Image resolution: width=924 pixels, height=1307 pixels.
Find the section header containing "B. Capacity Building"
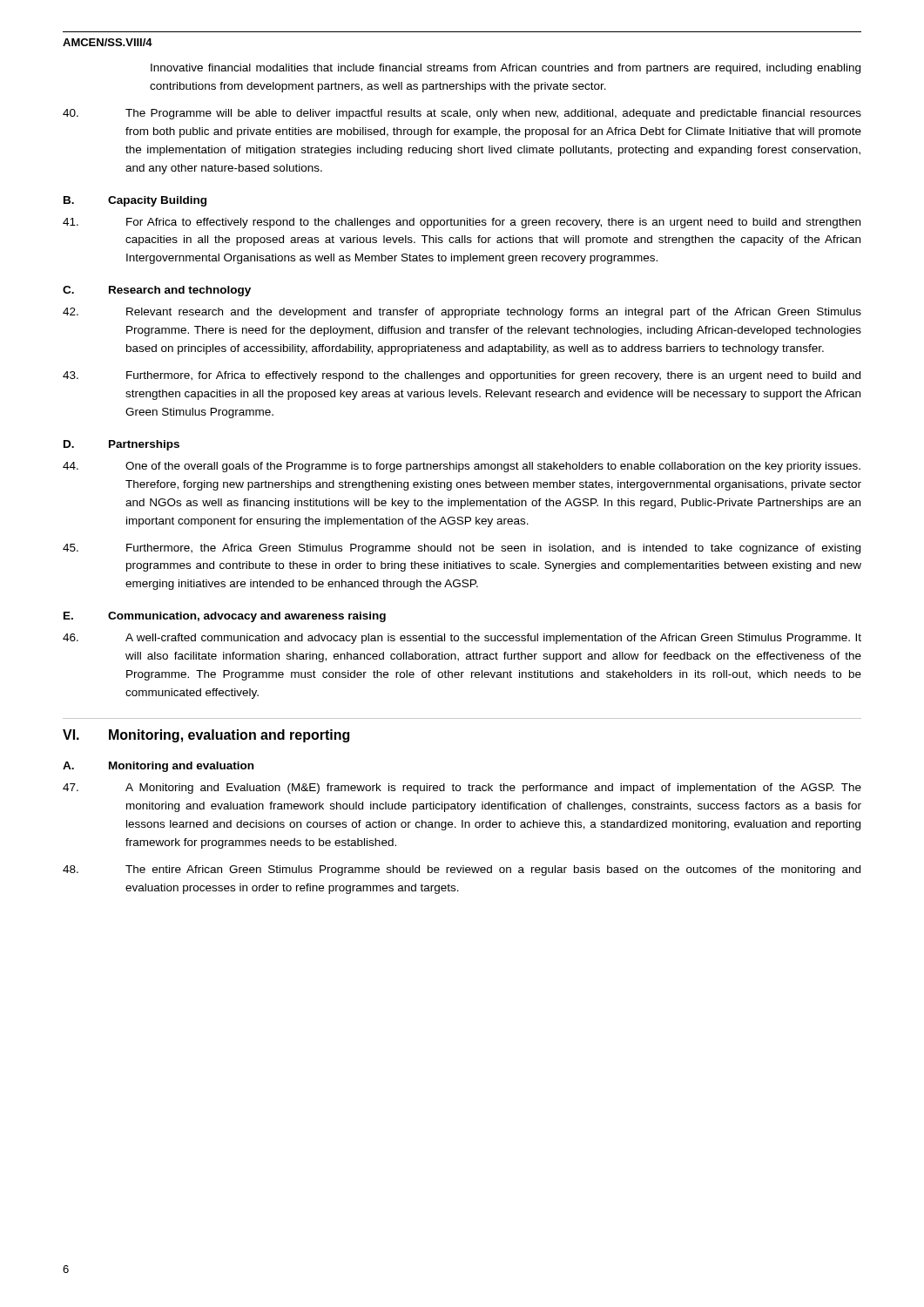(x=135, y=200)
